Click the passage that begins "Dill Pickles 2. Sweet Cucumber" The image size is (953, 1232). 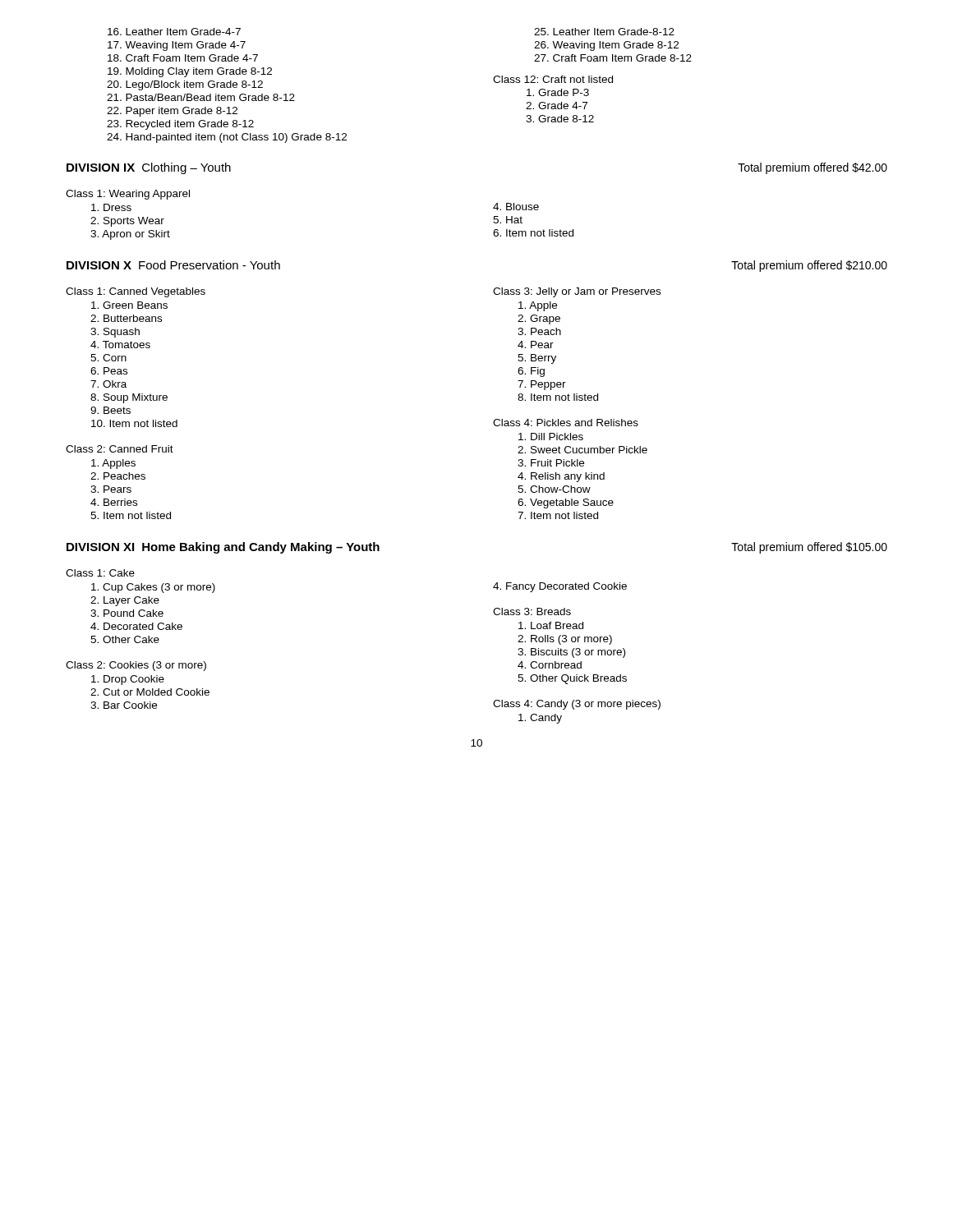coord(551,437)
